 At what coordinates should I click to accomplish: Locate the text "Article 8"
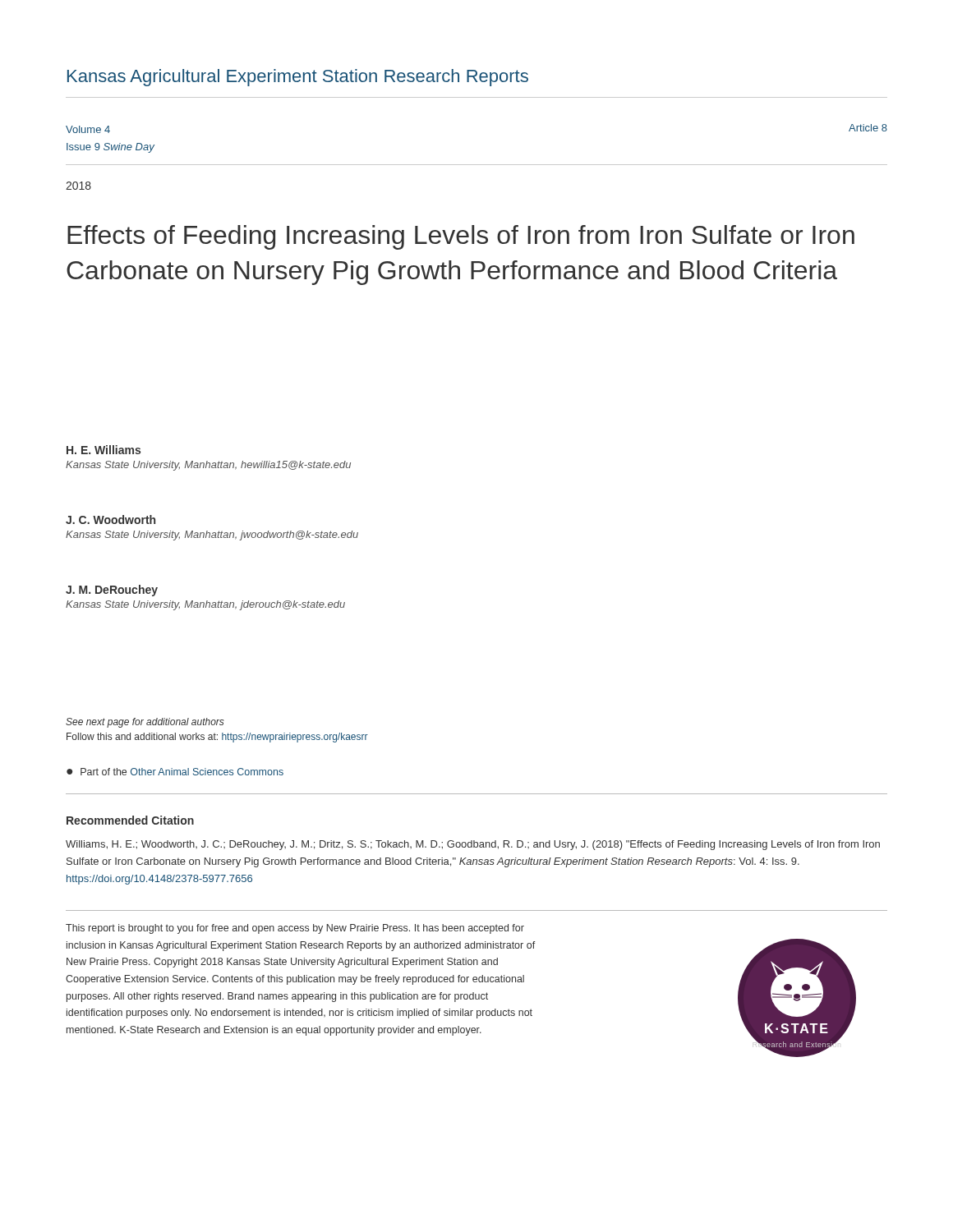(x=868, y=128)
